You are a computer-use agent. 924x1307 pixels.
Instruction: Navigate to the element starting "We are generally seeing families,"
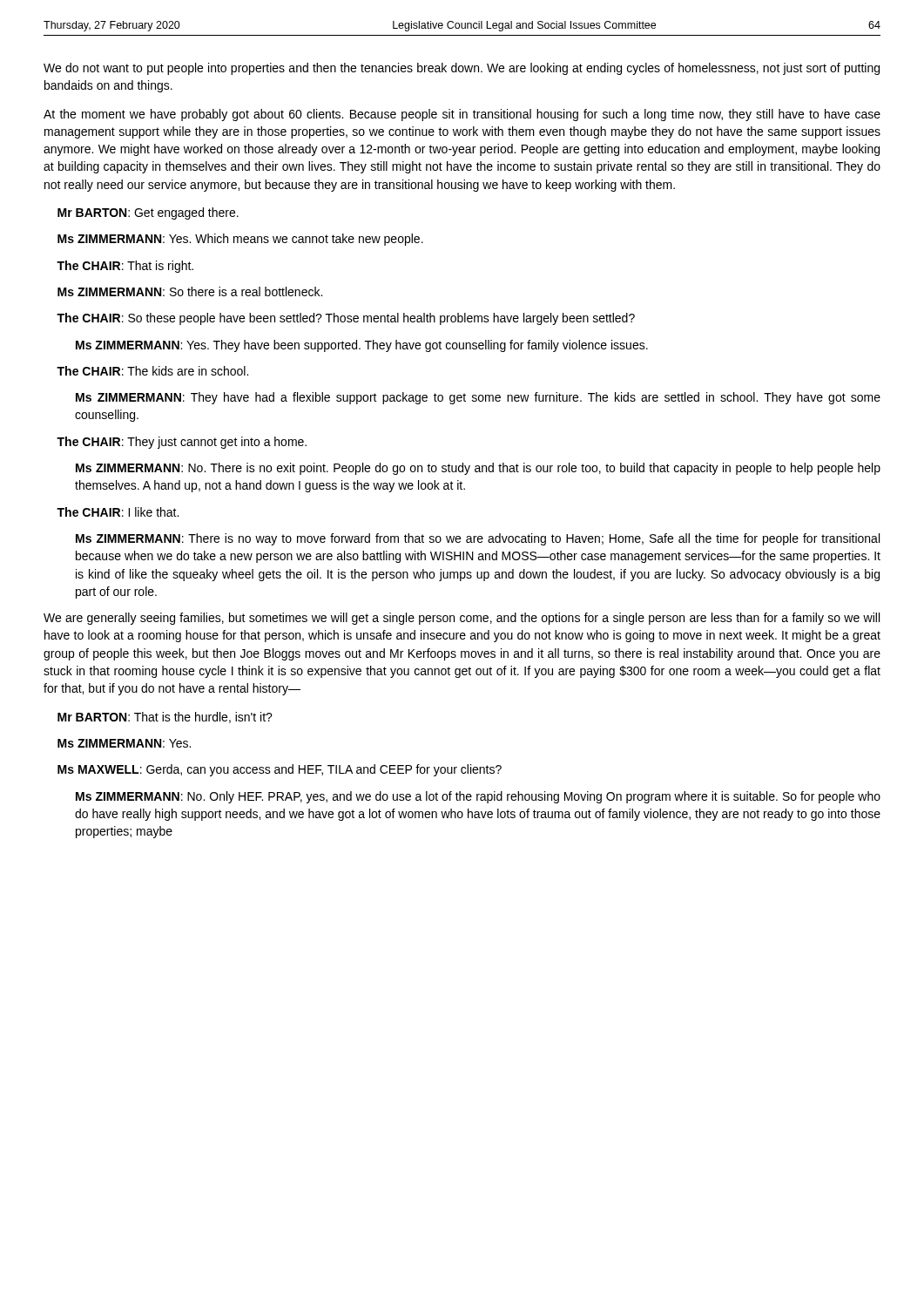pos(462,653)
